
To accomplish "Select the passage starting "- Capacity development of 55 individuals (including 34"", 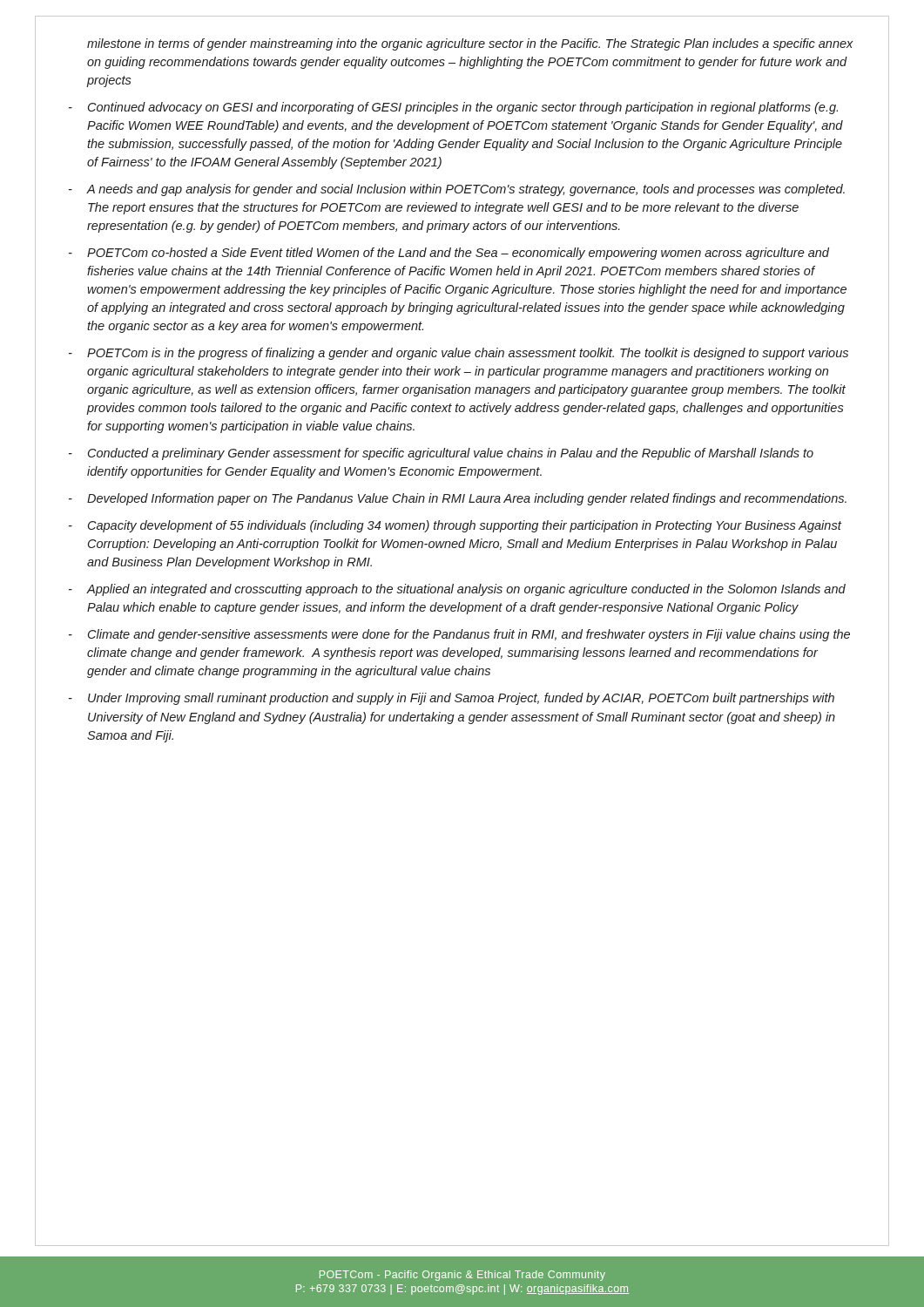I will [x=462, y=544].
